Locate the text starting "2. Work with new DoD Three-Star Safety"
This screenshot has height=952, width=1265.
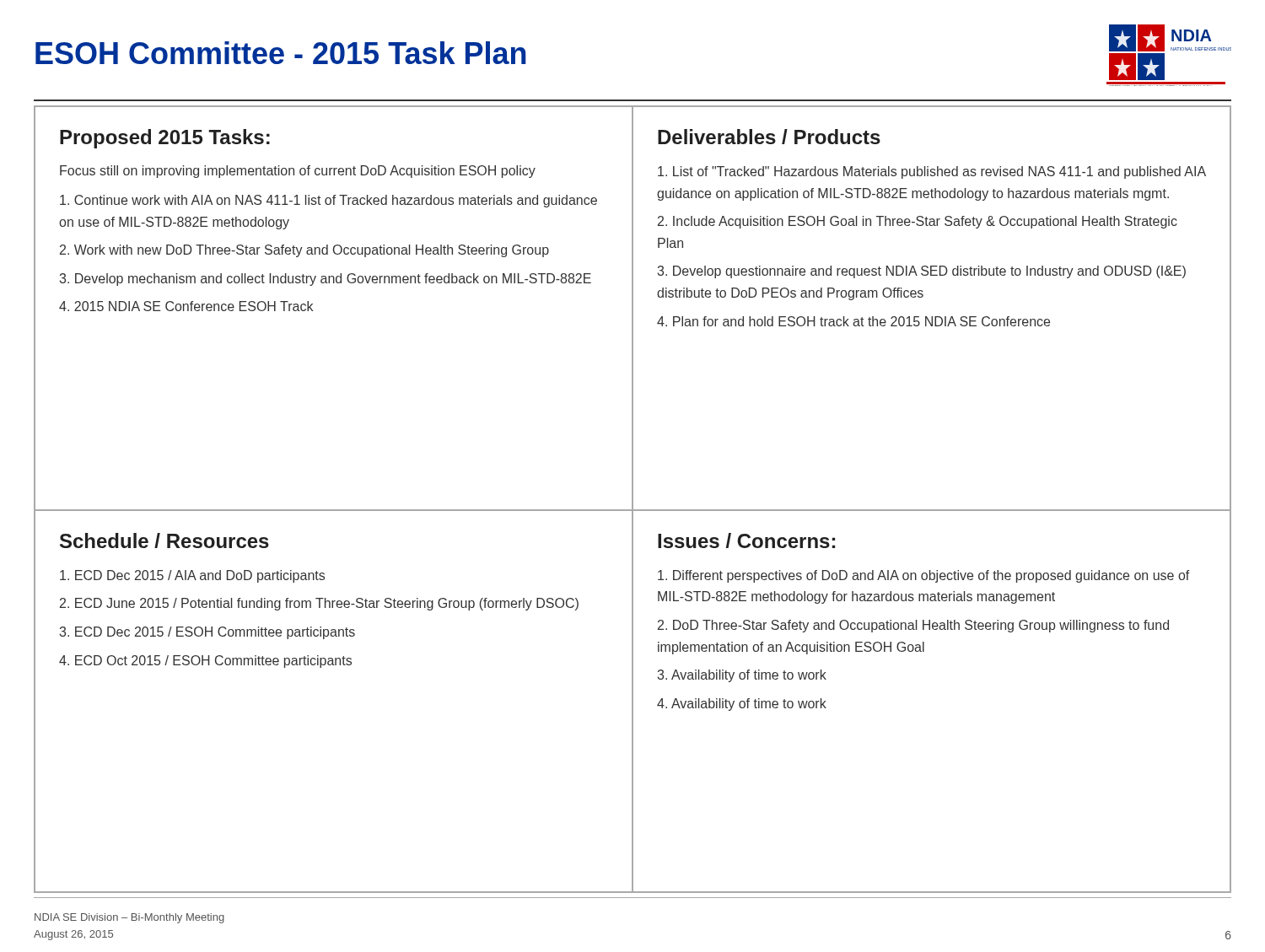(x=304, y=250)
